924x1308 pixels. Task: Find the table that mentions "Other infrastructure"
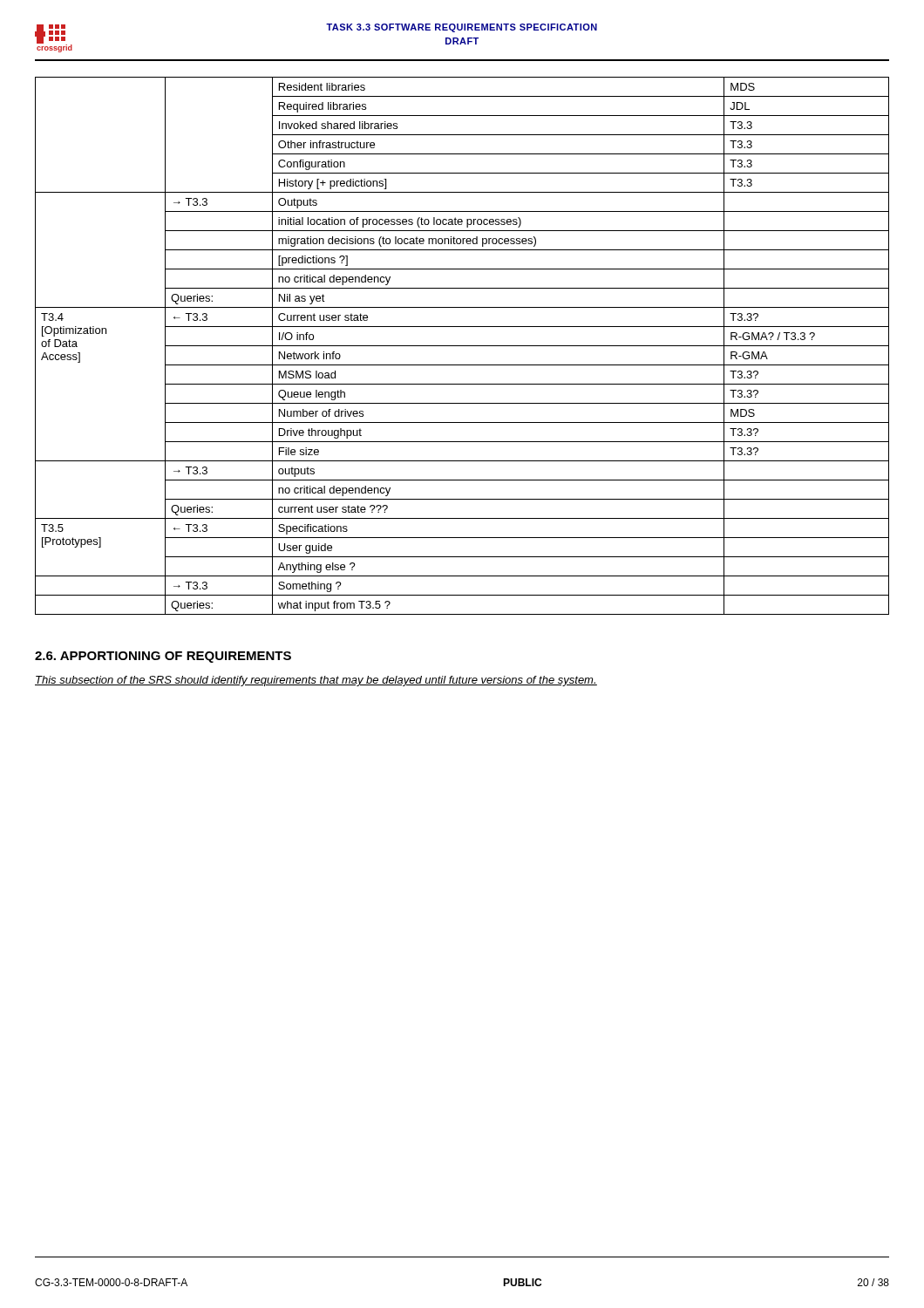point(462,338)
